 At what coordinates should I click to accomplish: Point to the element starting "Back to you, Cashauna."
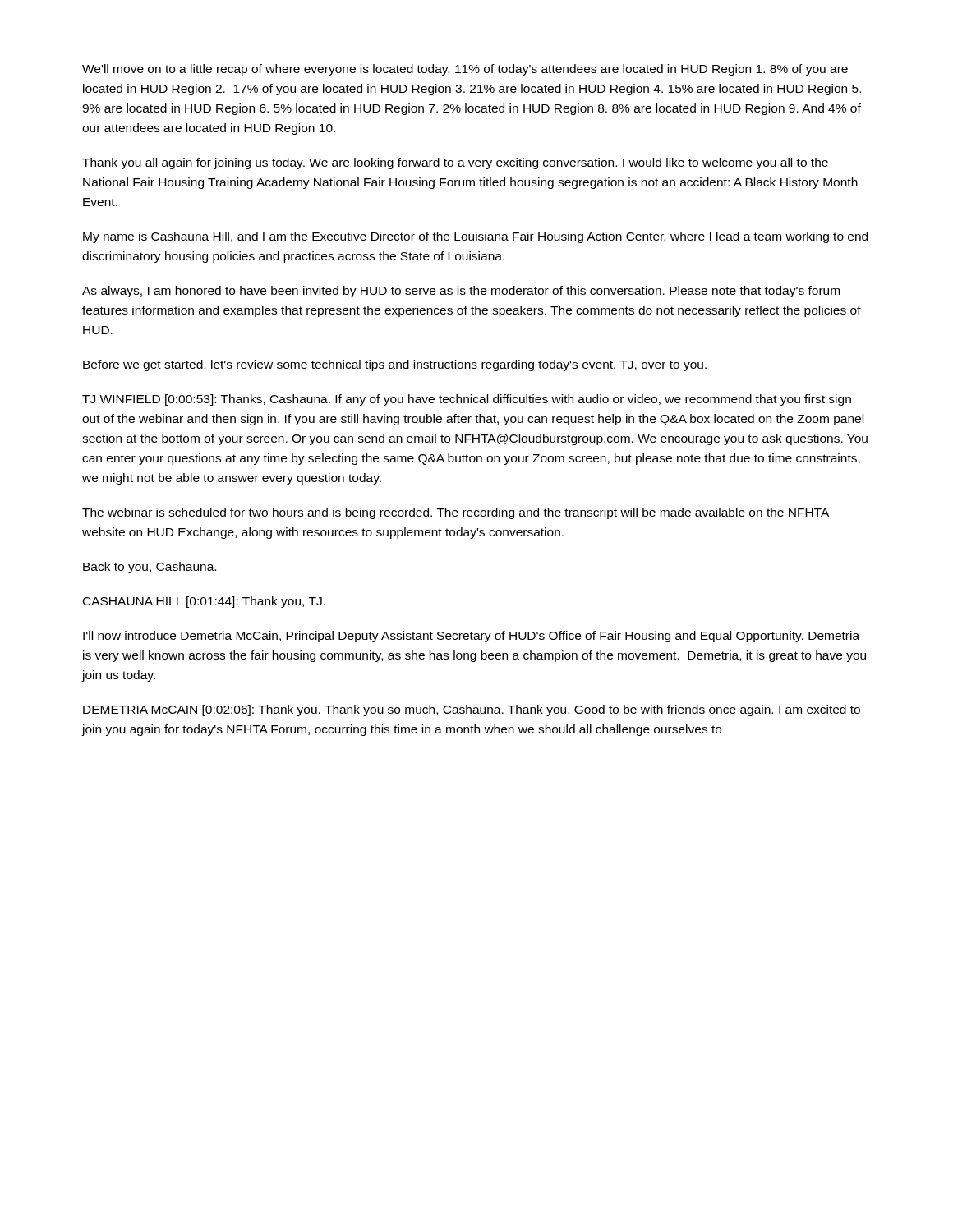150,567
